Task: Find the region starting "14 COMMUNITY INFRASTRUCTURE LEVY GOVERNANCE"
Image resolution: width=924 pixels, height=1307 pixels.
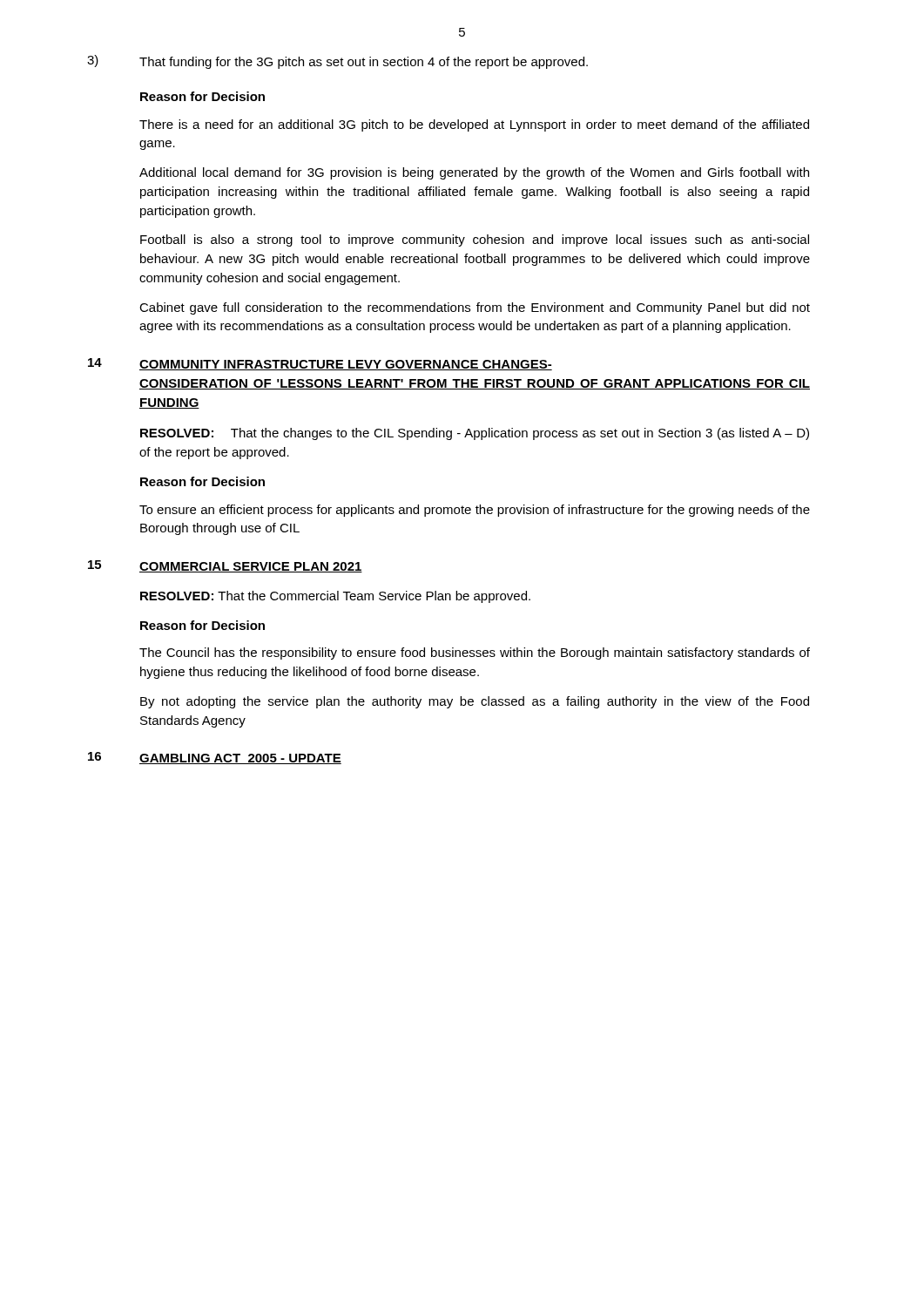Action: pyautogui.click(x=449, y=383)
